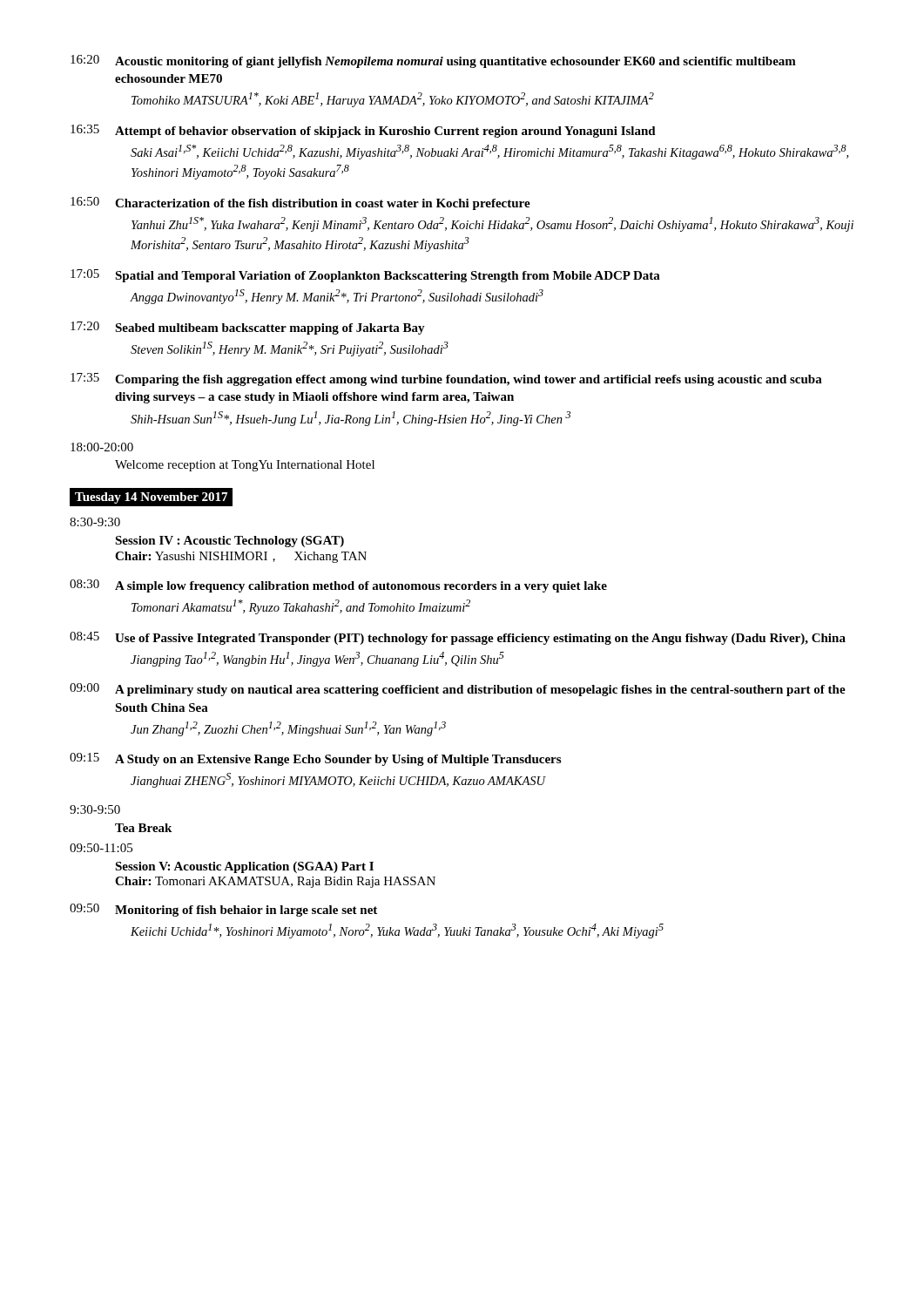Point to the text starting "08:45 Use of Passive"

(462, 649)
